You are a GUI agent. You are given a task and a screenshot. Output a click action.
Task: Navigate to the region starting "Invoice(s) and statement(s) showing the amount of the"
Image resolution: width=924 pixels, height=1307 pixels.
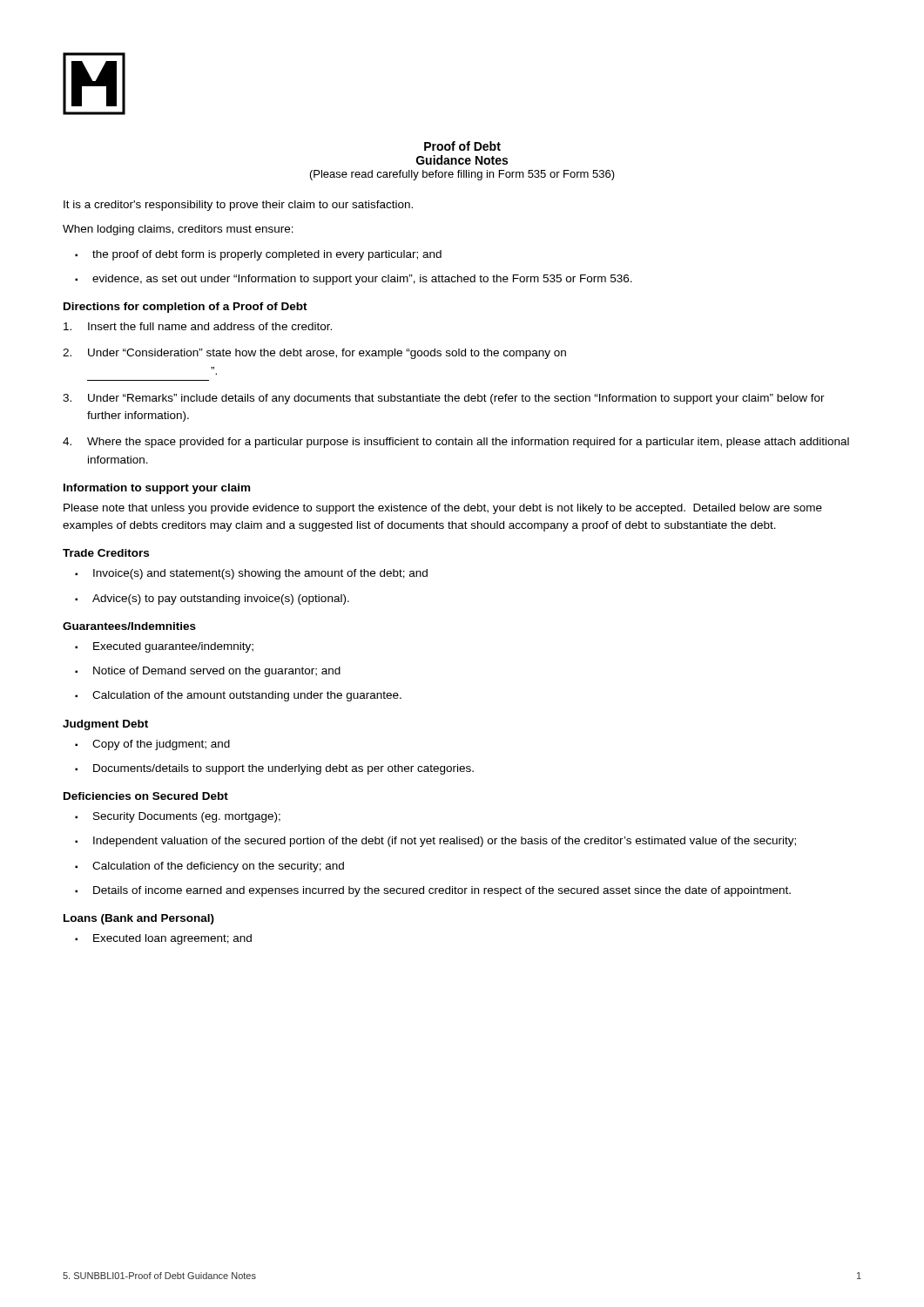point(251,574)
